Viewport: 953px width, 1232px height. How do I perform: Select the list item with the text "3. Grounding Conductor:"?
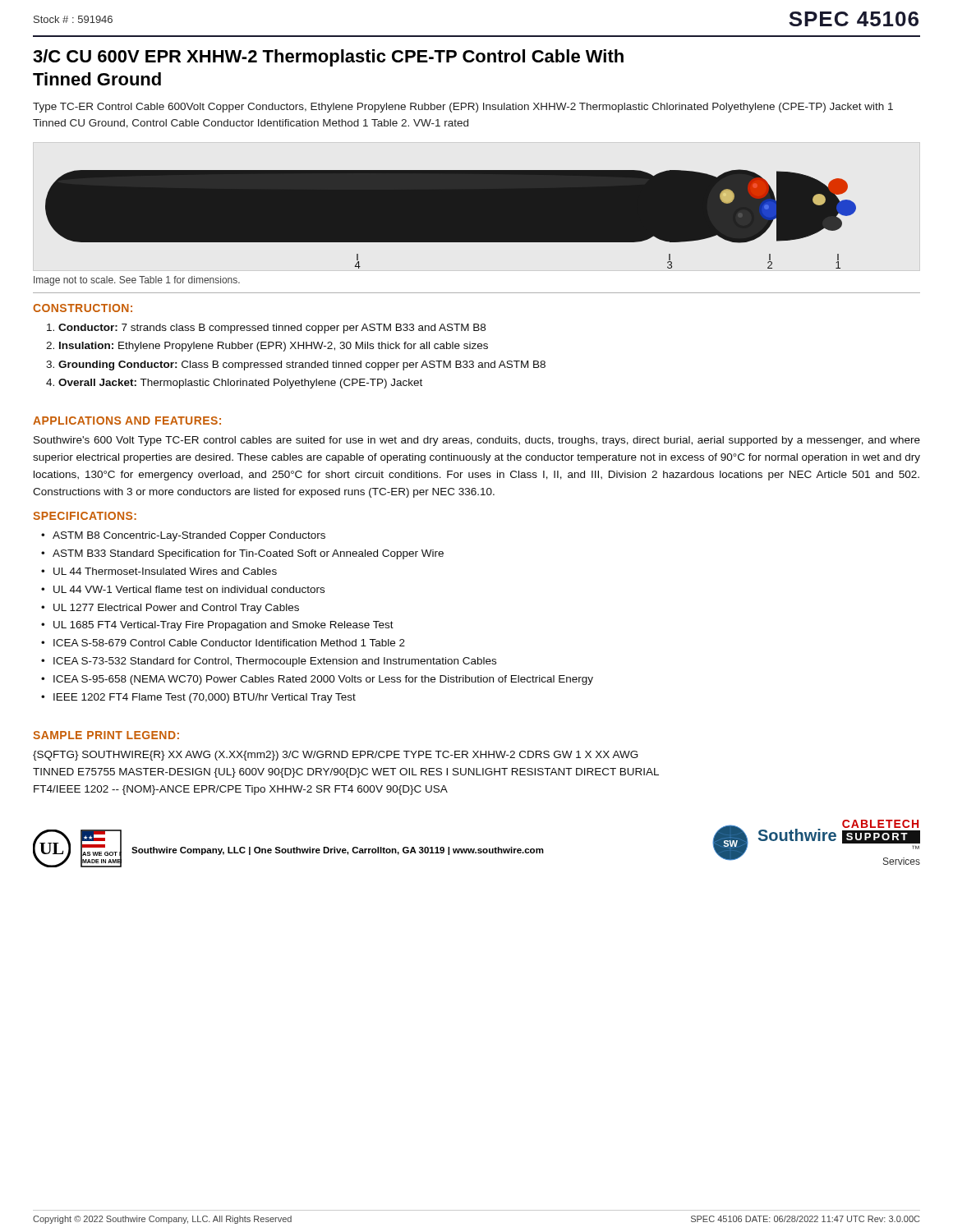pyautogui.click(x=296, y=364)
